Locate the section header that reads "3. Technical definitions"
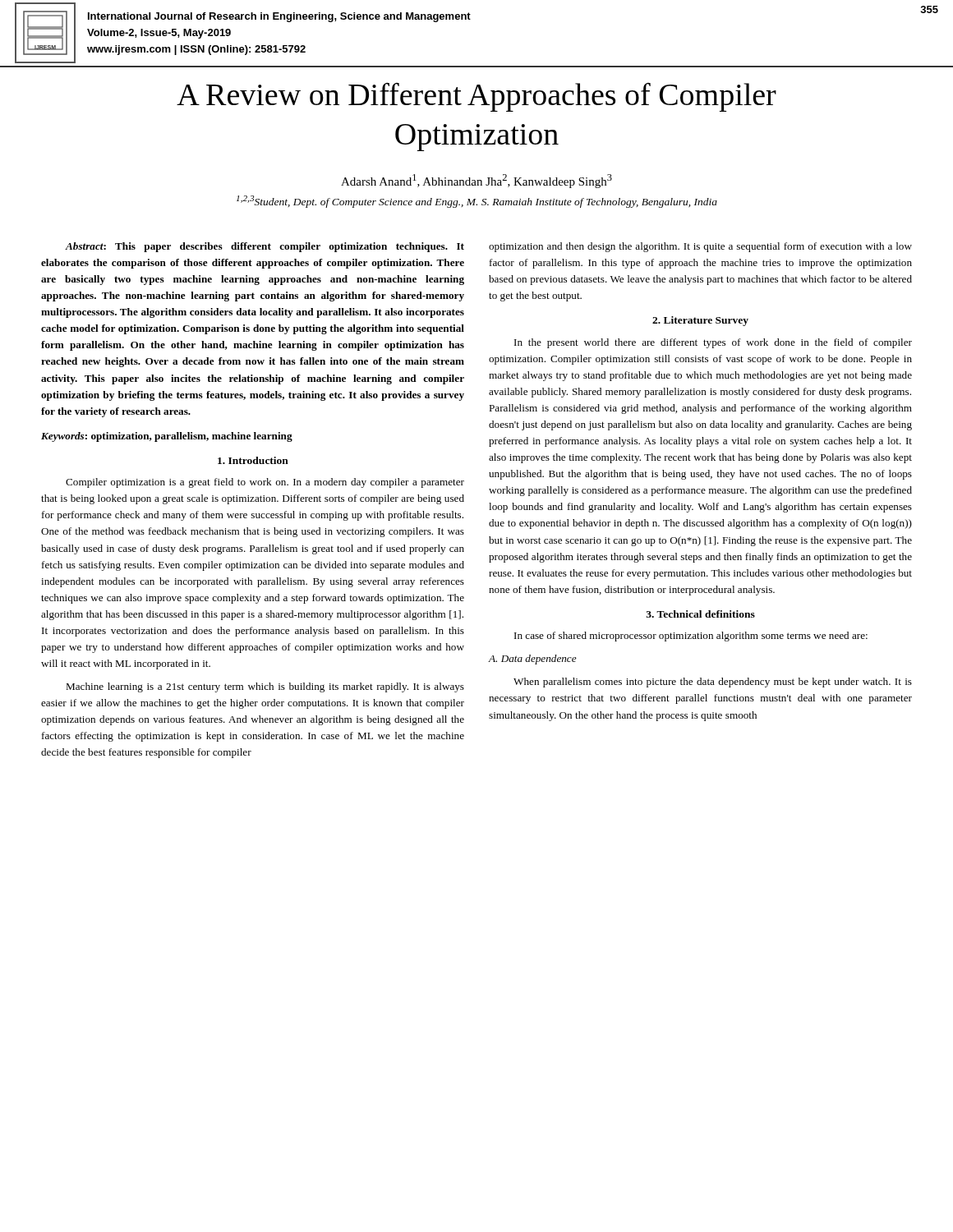This screenshot has width=953, height=1232. (700, 614)
